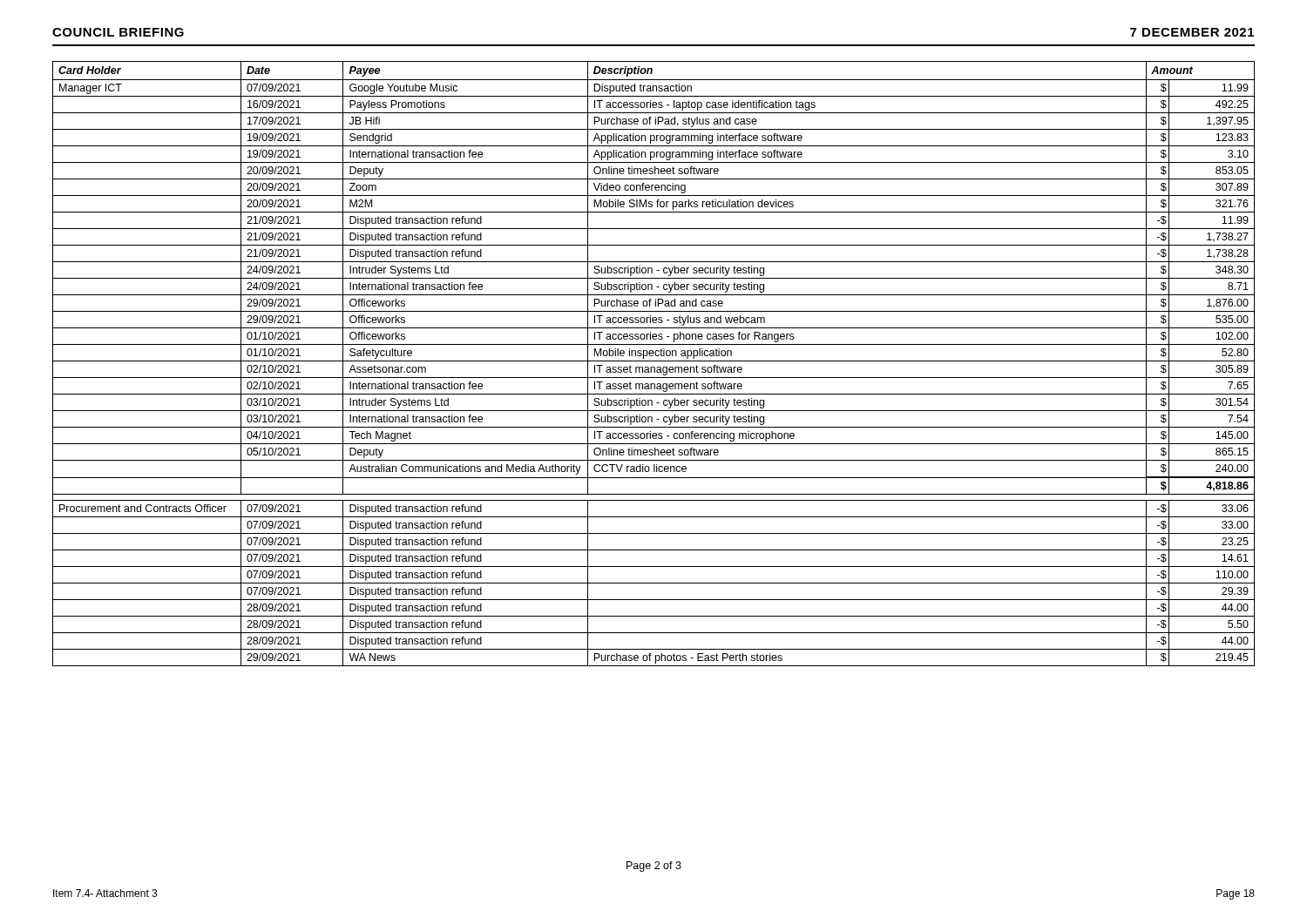Click the table

tap(654, 364)
